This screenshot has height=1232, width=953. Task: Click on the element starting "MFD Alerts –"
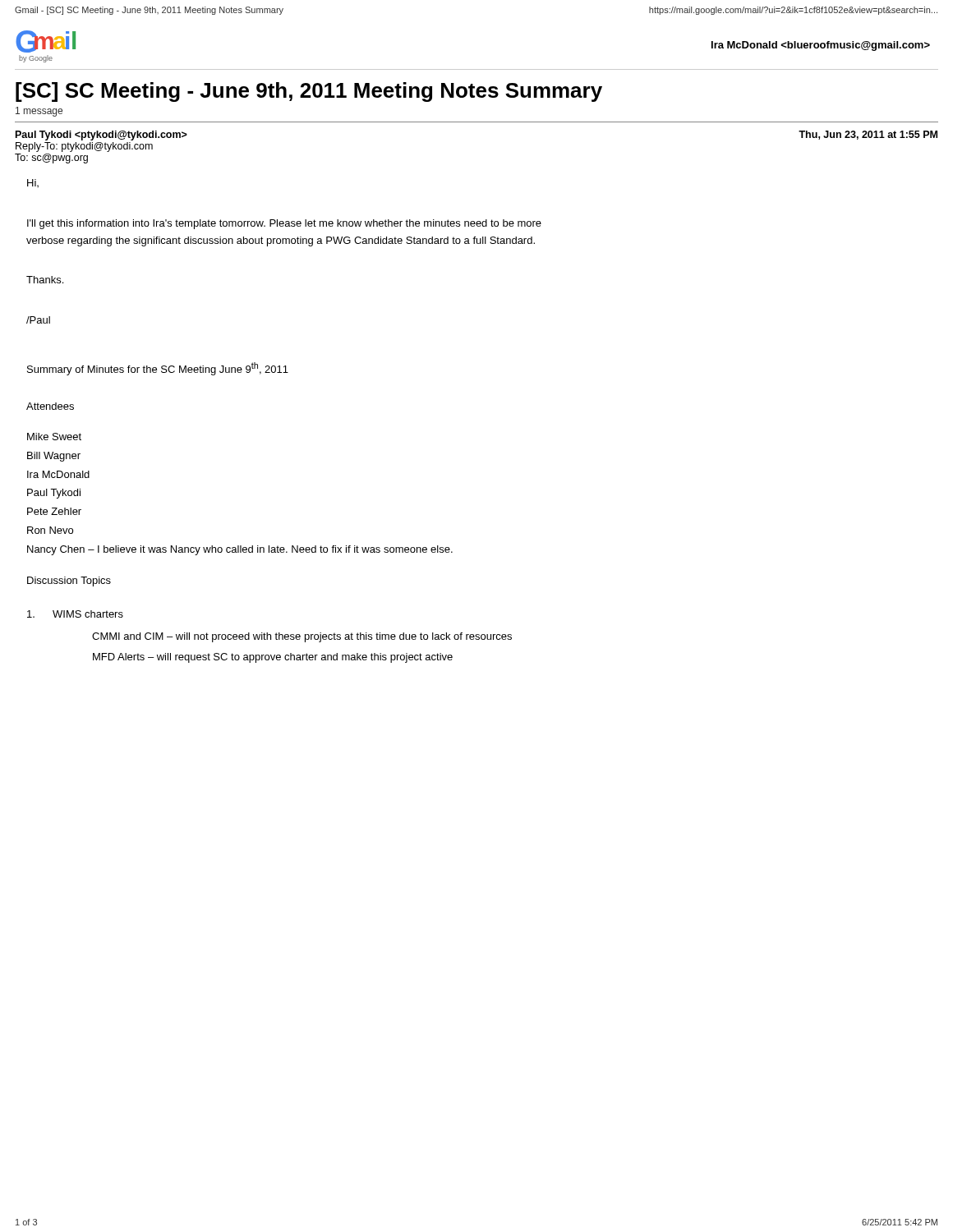pyautogui.click(x=273, y=657)
